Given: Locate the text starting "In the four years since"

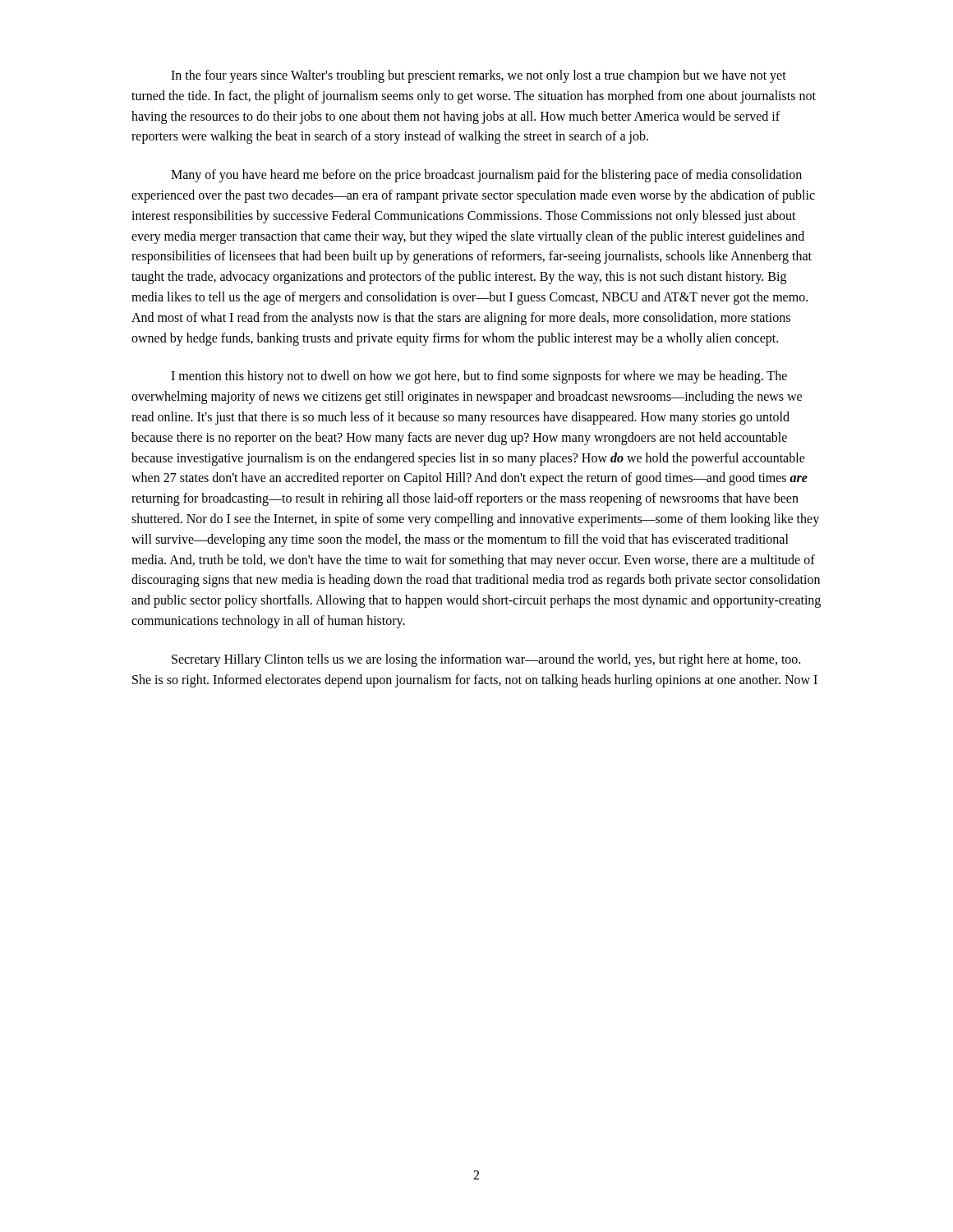Looking at the screenshot, I should (474, 106).
